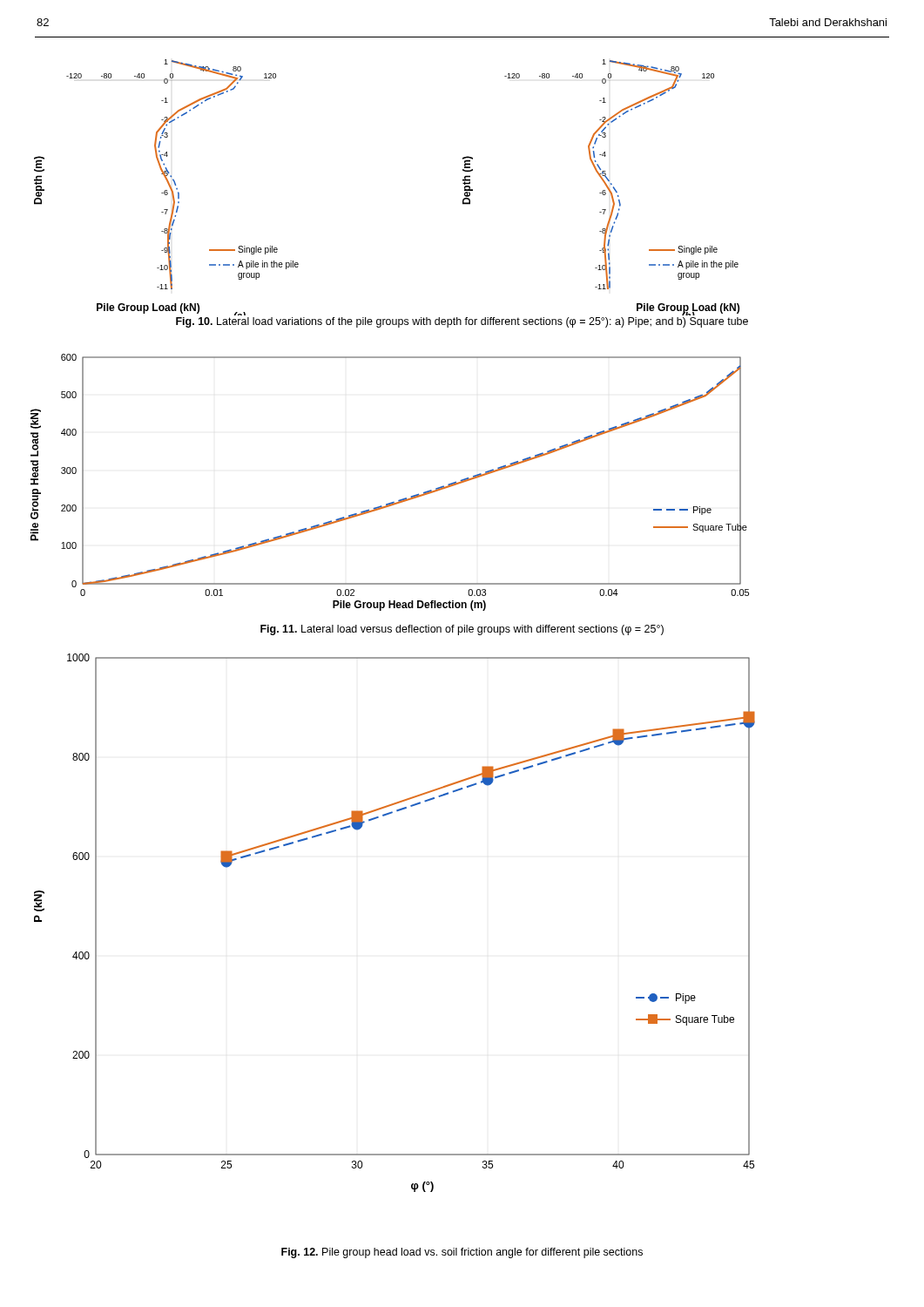The image size is (924, 1307).
Task: Select the caption containing "Fig. 12. Pile group head load vs. soil"
Action: pyautogui.click(x=462, y=1252)
